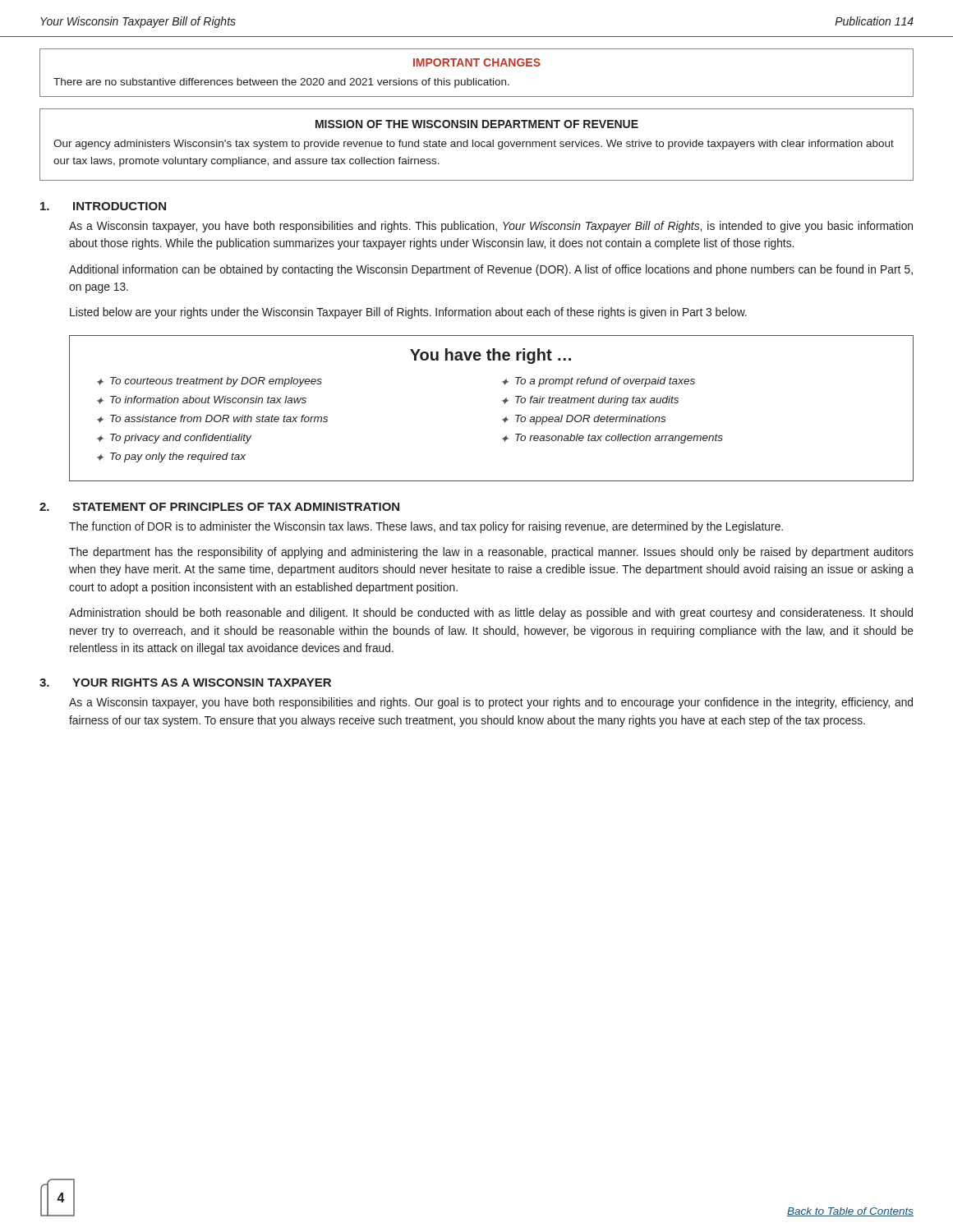
Task: Find the list item containing "✦ To fair treatment"
Action: 589,400
